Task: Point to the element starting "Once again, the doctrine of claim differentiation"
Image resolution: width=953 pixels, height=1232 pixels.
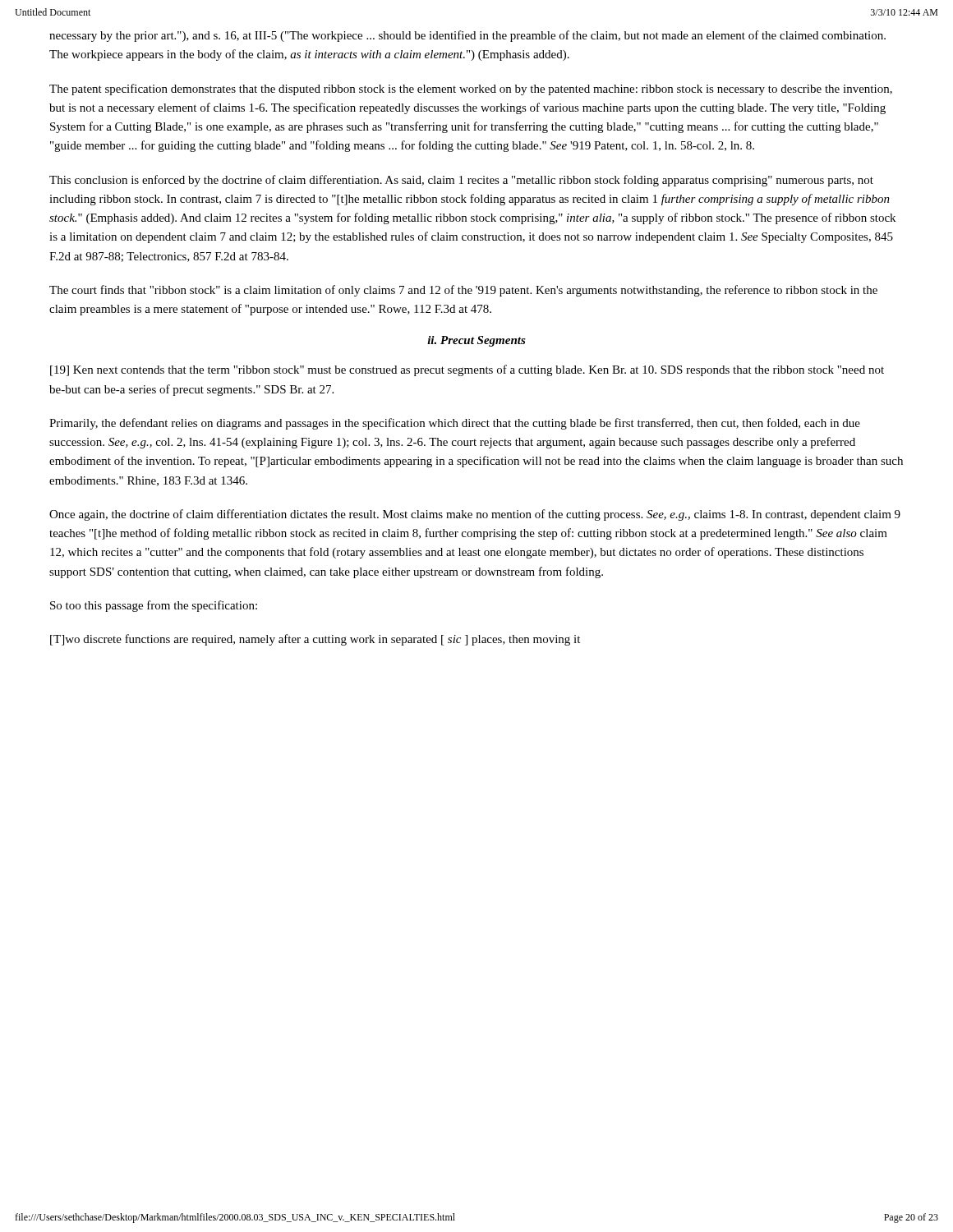Action: 475,543
